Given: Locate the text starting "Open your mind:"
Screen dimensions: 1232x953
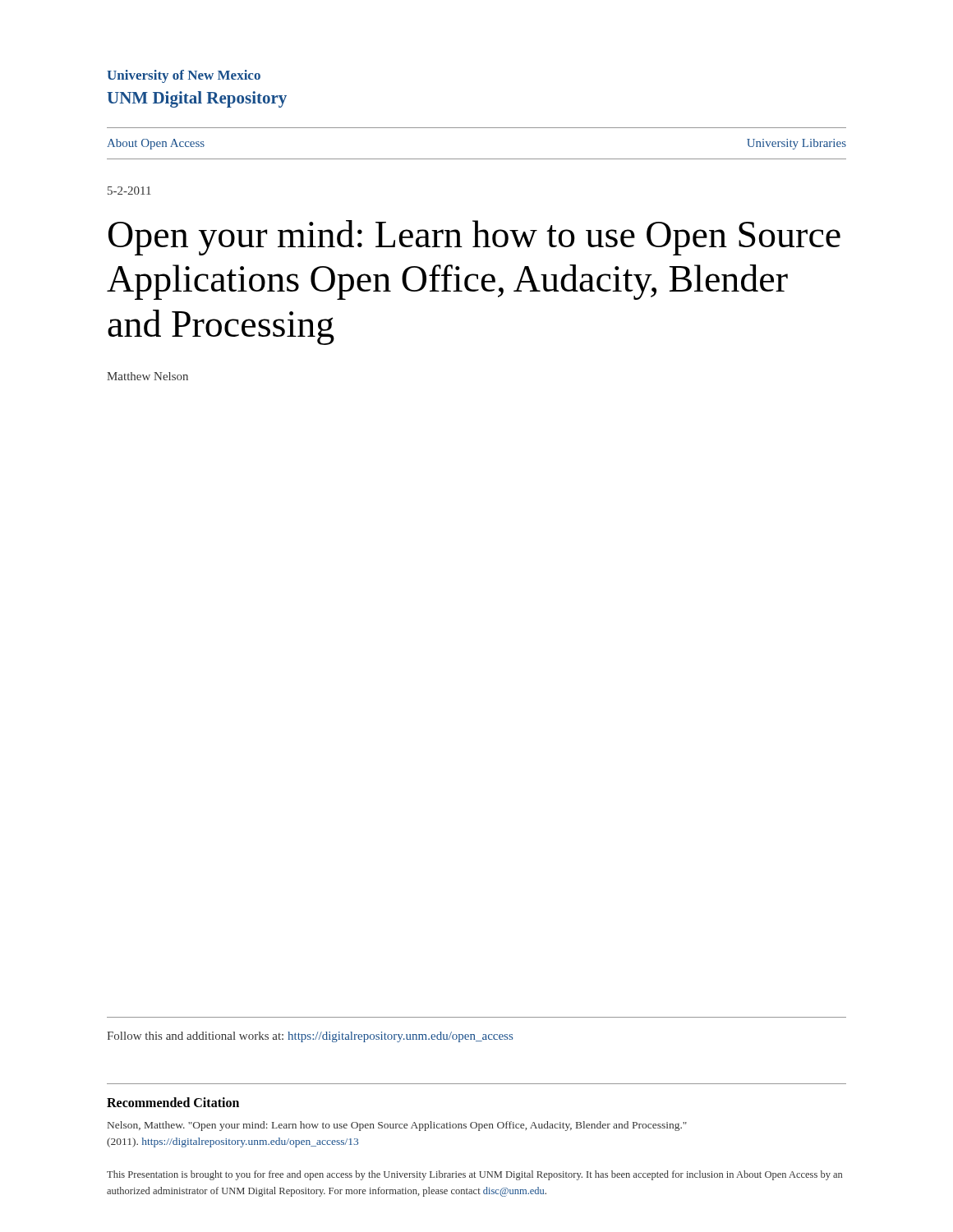Looking at the screenshot, I should 474,279.
